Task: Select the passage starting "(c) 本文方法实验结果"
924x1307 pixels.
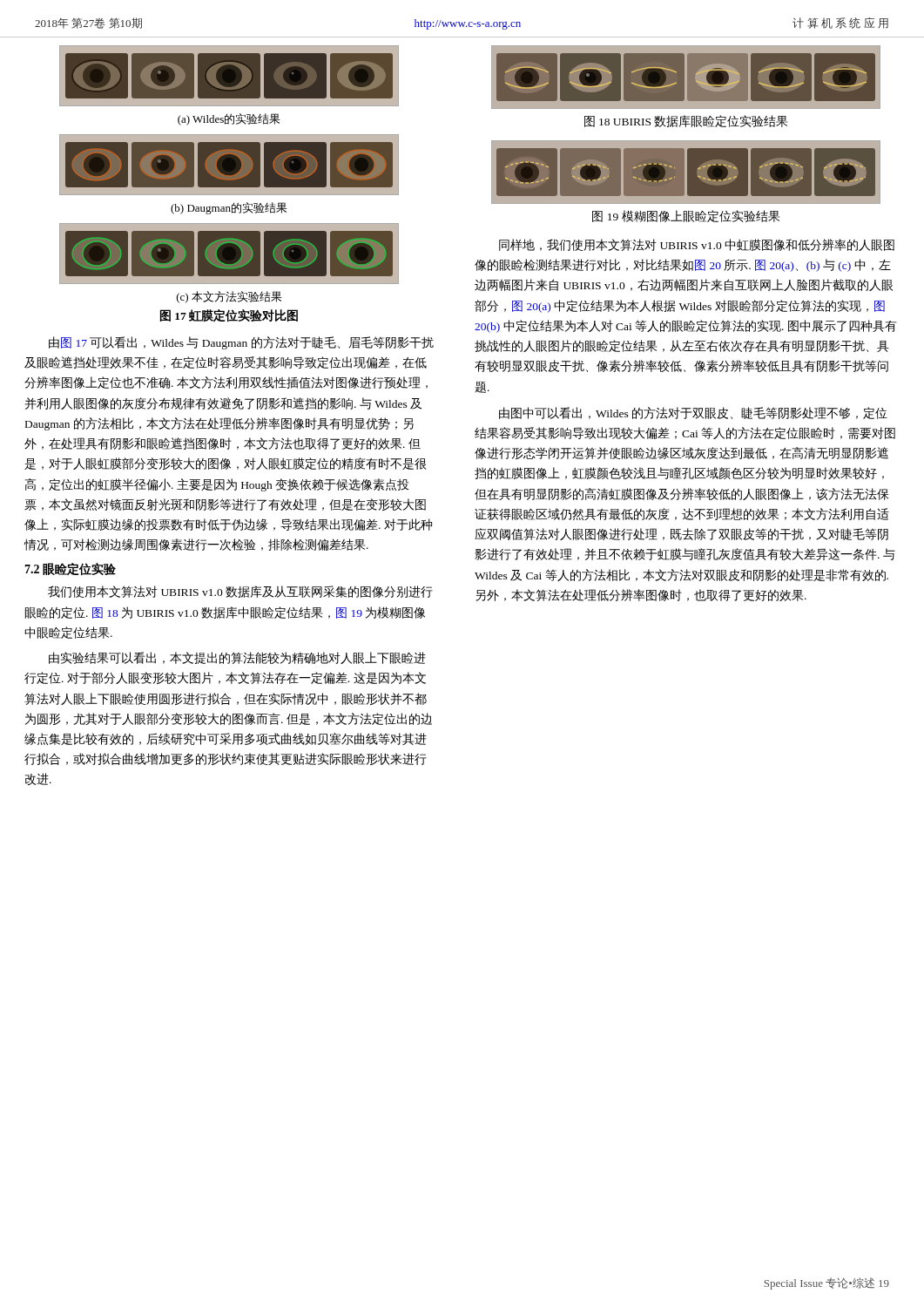Action: [x=229, y=297]
